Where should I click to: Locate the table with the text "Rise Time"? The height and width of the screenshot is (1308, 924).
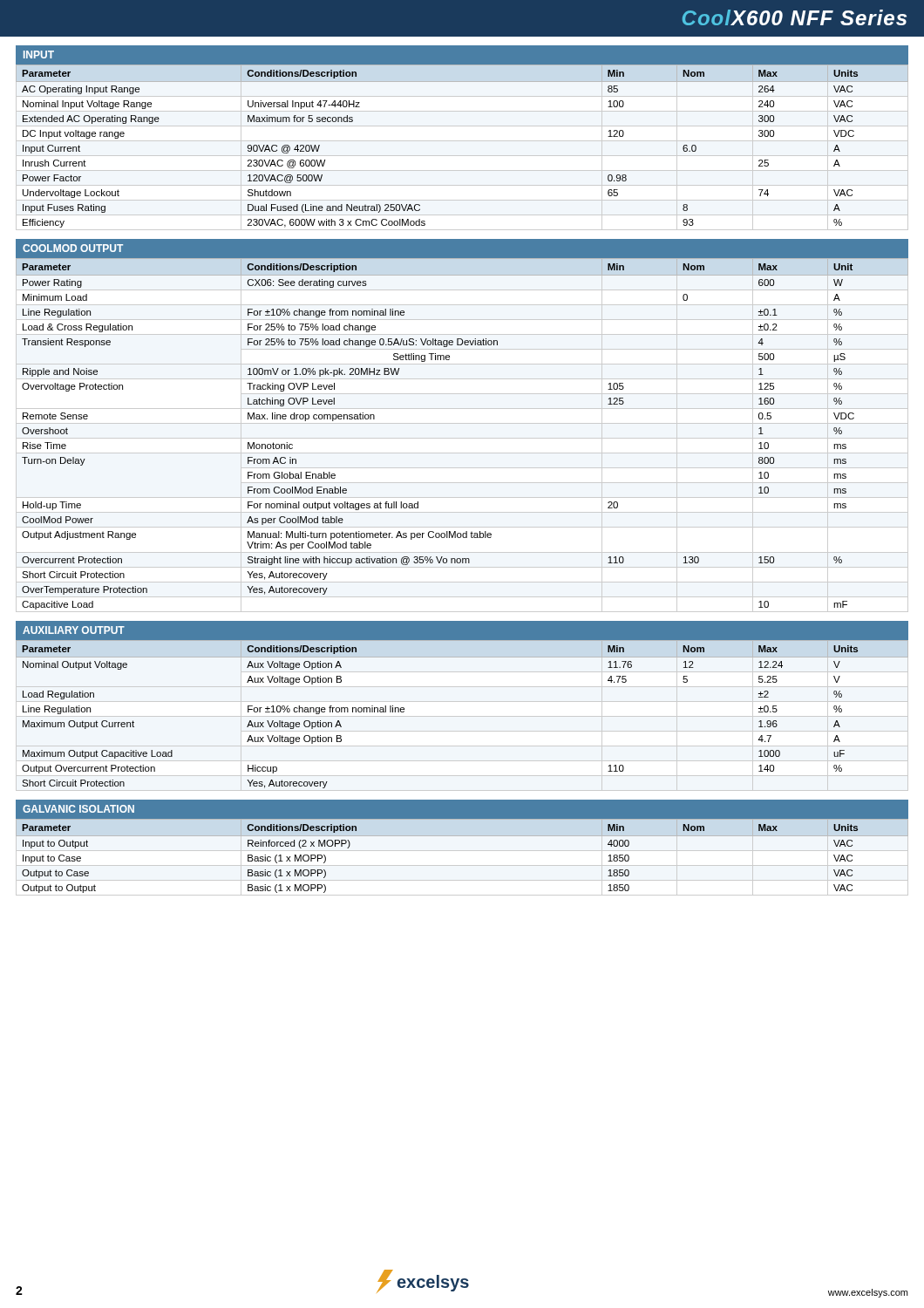pyautogui.click(x=462, y=435)
